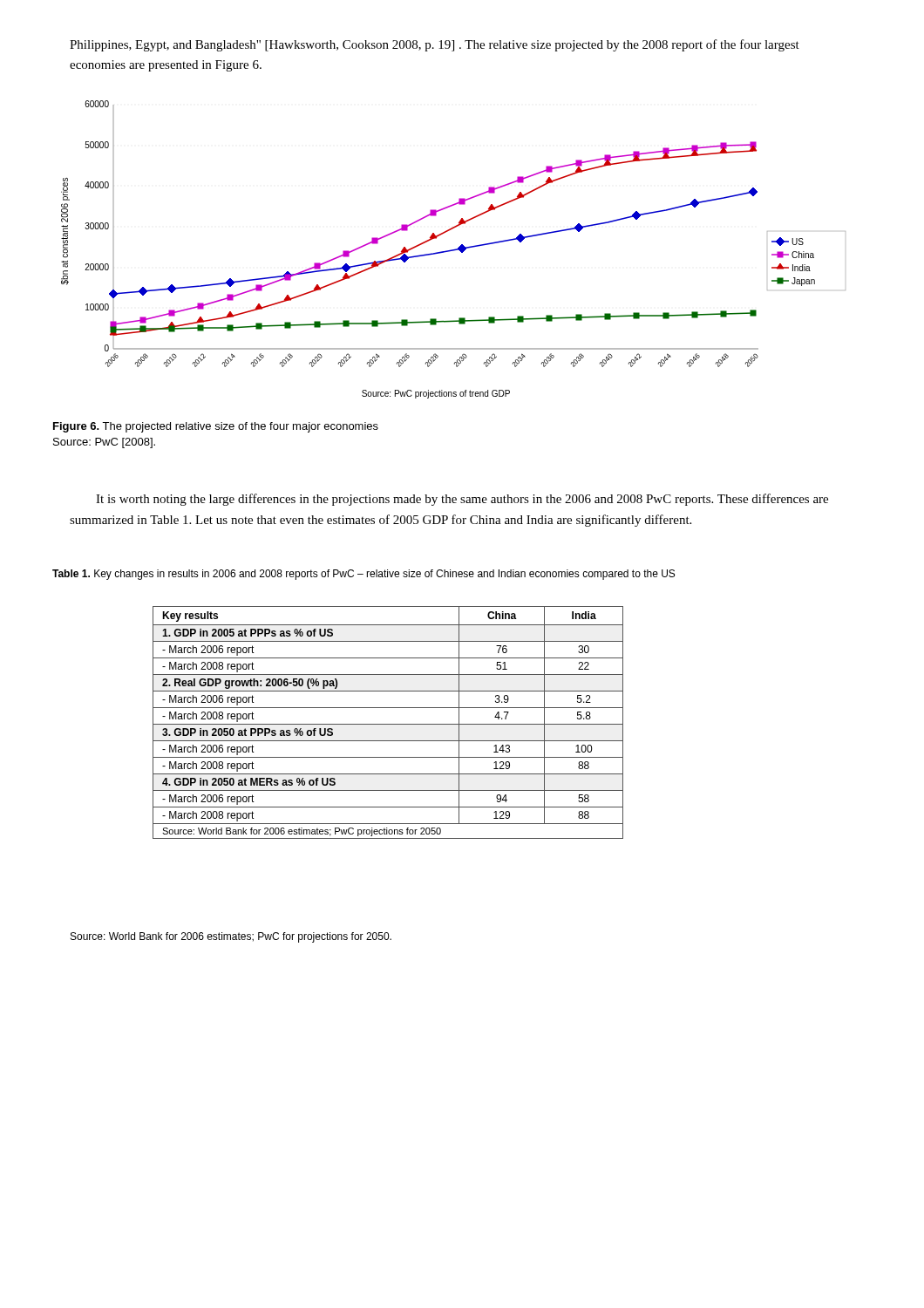Locate the caption containing "Figure 6. The projected"
Screen dimensions: 1308x924
click(x=215, y=434)
